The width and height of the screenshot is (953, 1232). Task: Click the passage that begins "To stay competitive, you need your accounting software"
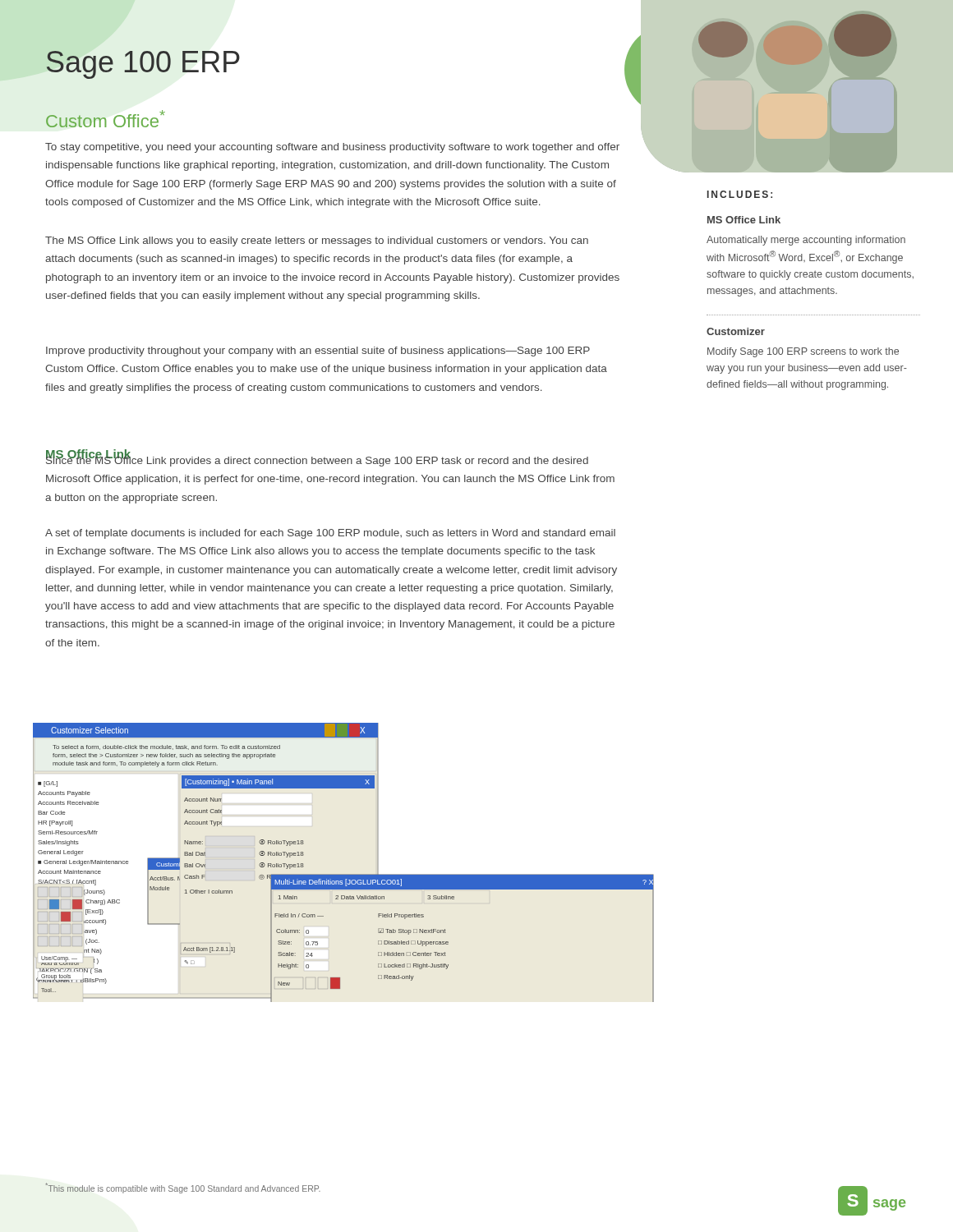(x=333, y=175)
